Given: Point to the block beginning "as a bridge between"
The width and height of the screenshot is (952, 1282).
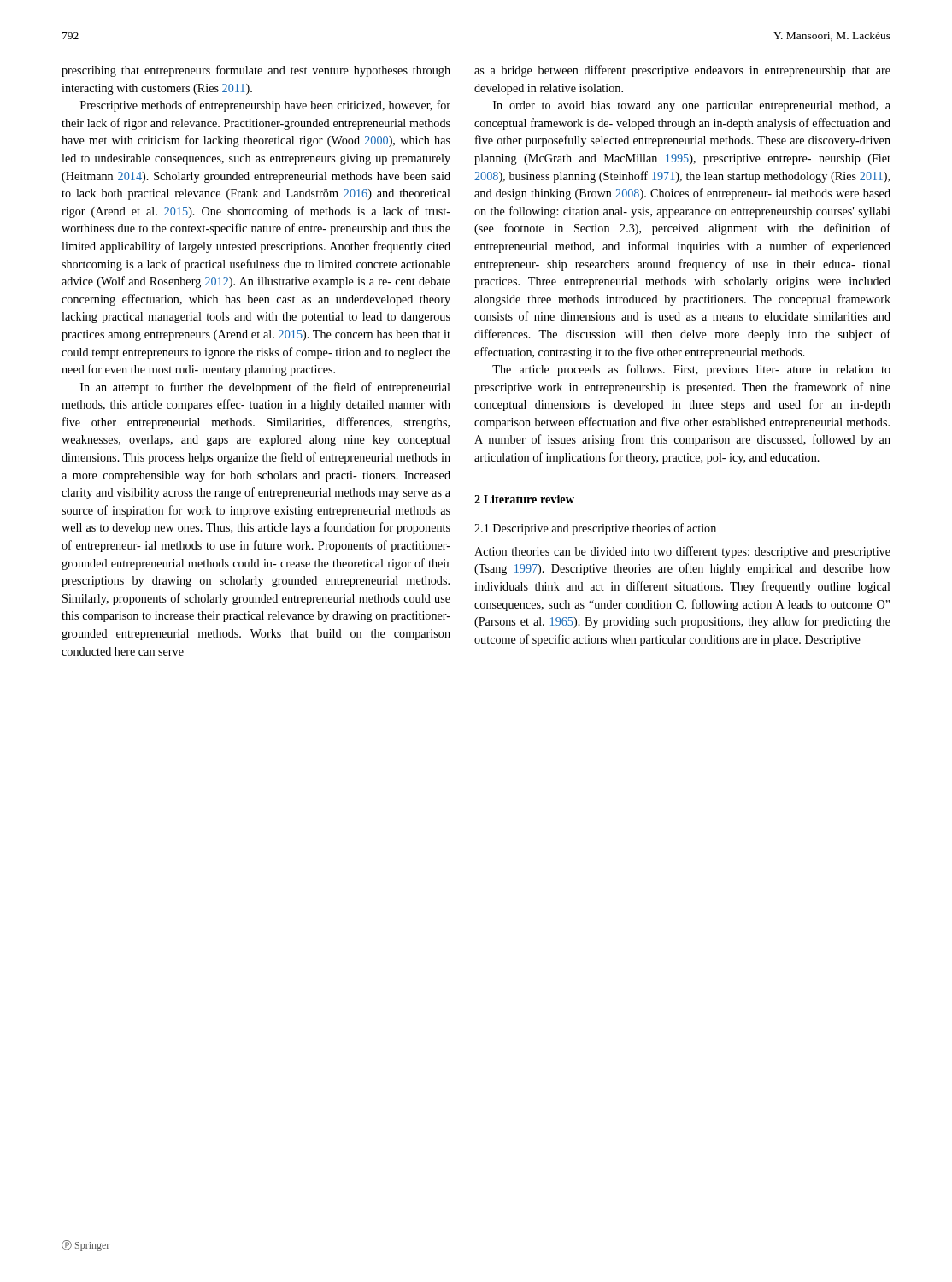Looking at the screenshot, I should [682, 264].
